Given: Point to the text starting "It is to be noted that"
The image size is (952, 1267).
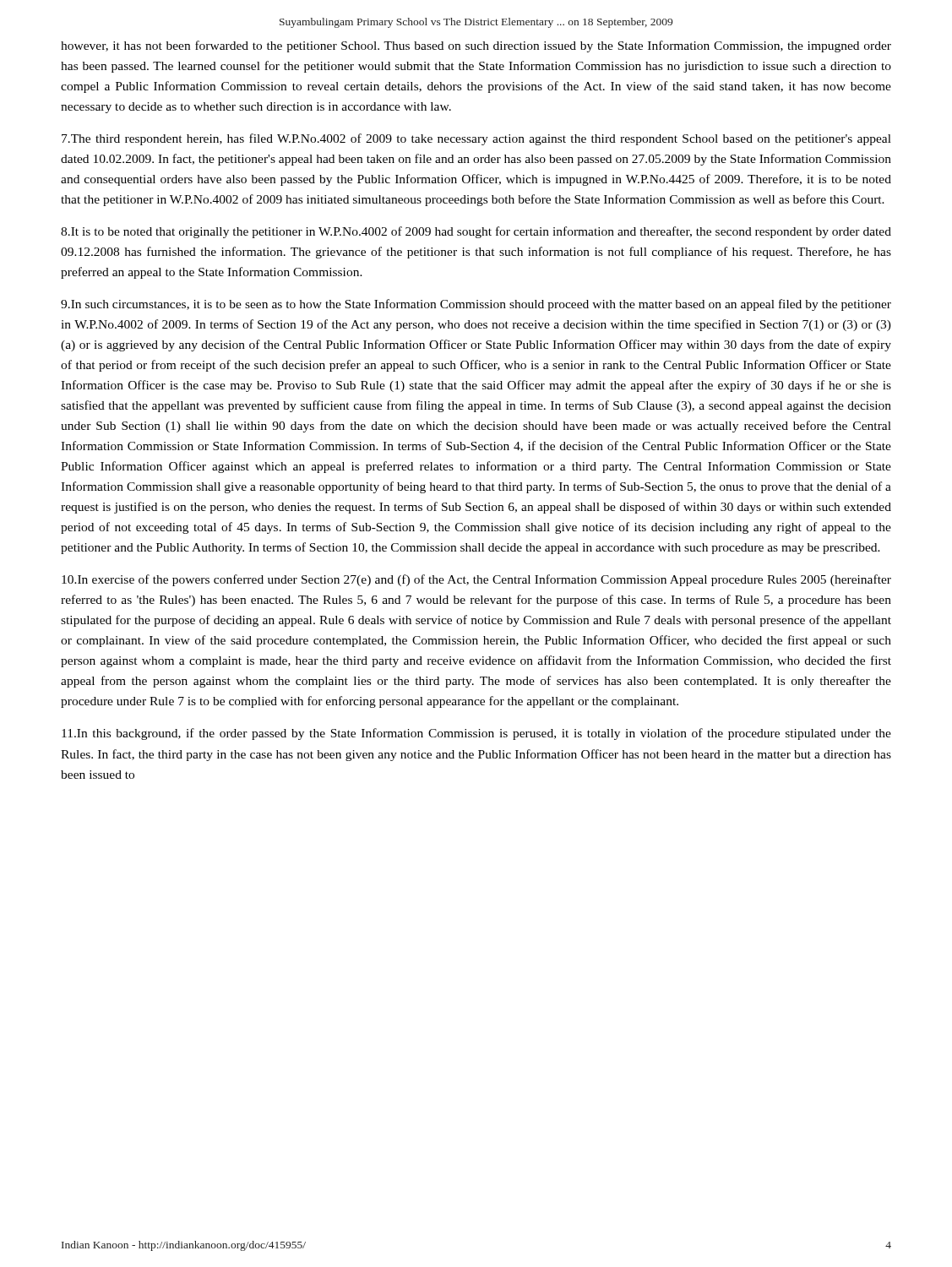Looking at the screenshot, I should [x=476, y=251].
